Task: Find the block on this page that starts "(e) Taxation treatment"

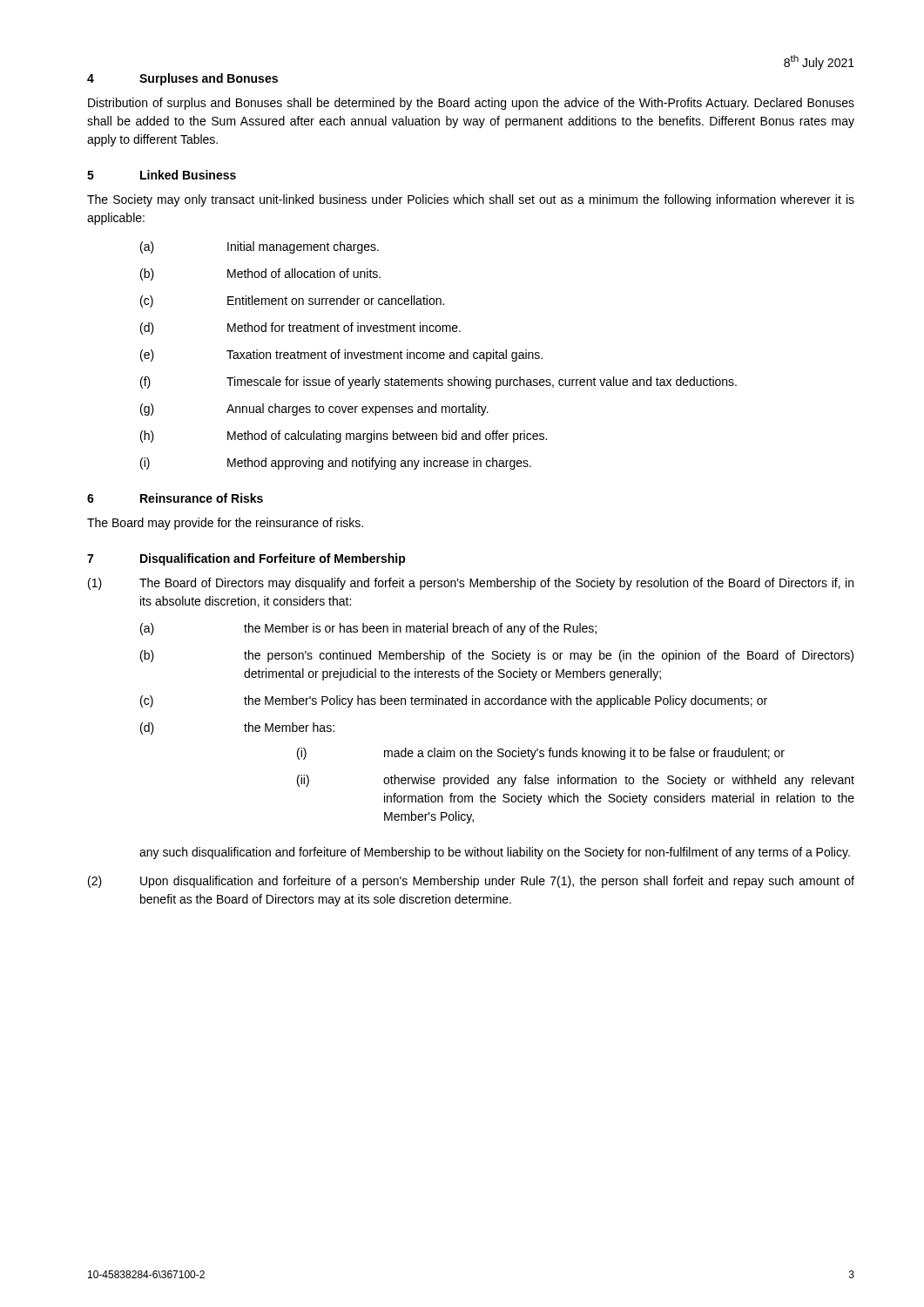Action: [x=471, y=355]
